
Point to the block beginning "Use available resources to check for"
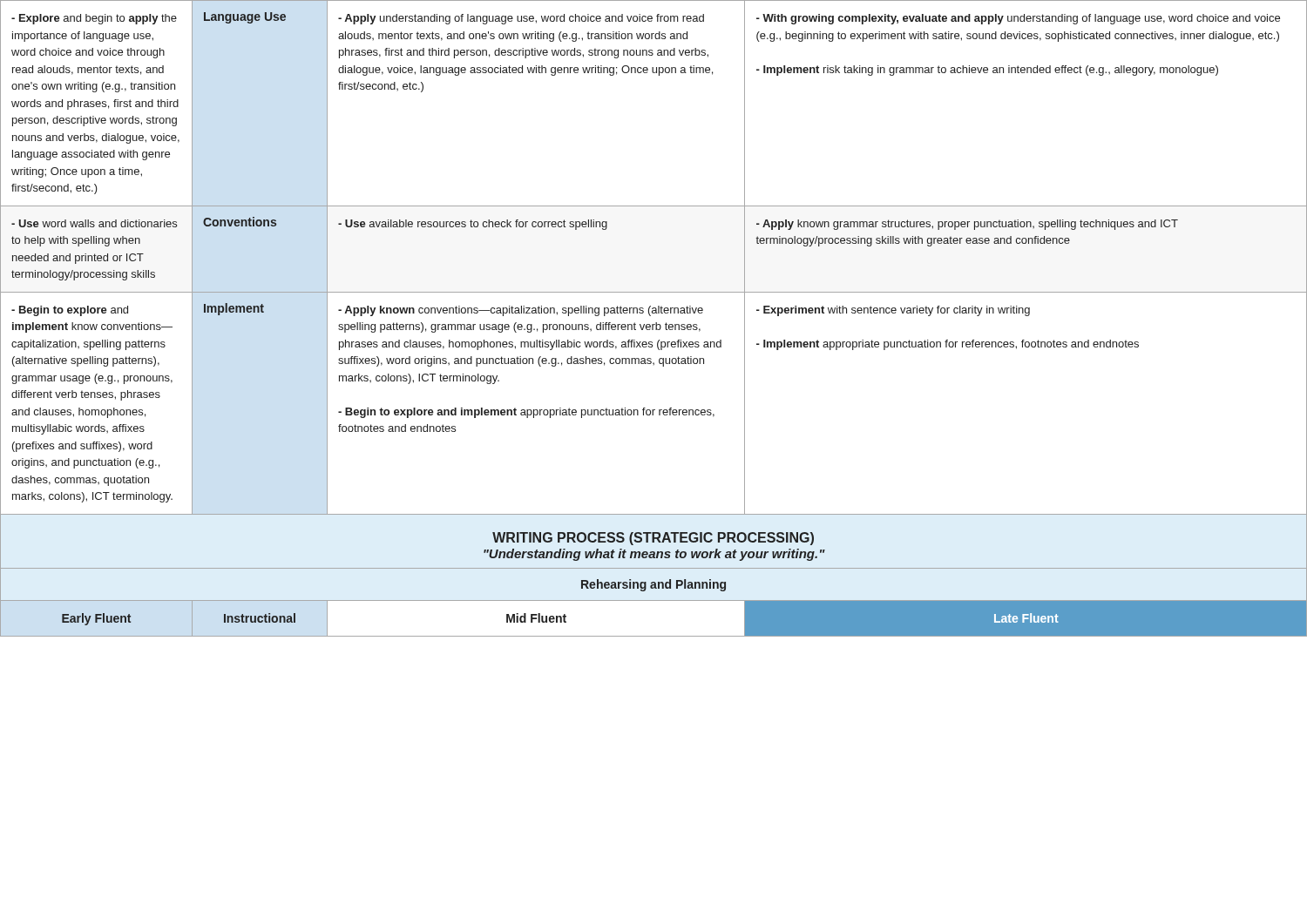[473, 223]
